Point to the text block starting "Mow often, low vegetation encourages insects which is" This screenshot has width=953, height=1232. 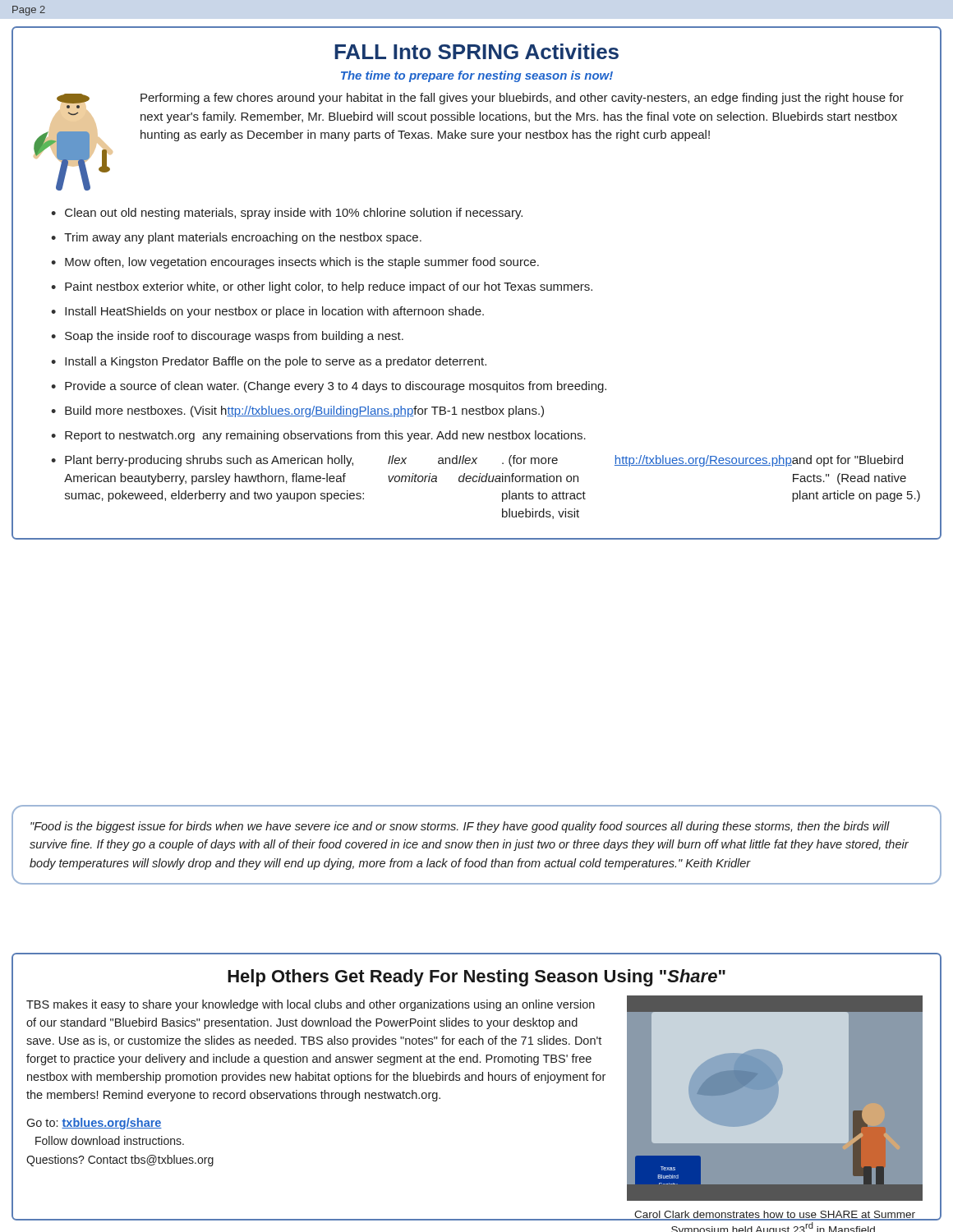coord(302,262)
